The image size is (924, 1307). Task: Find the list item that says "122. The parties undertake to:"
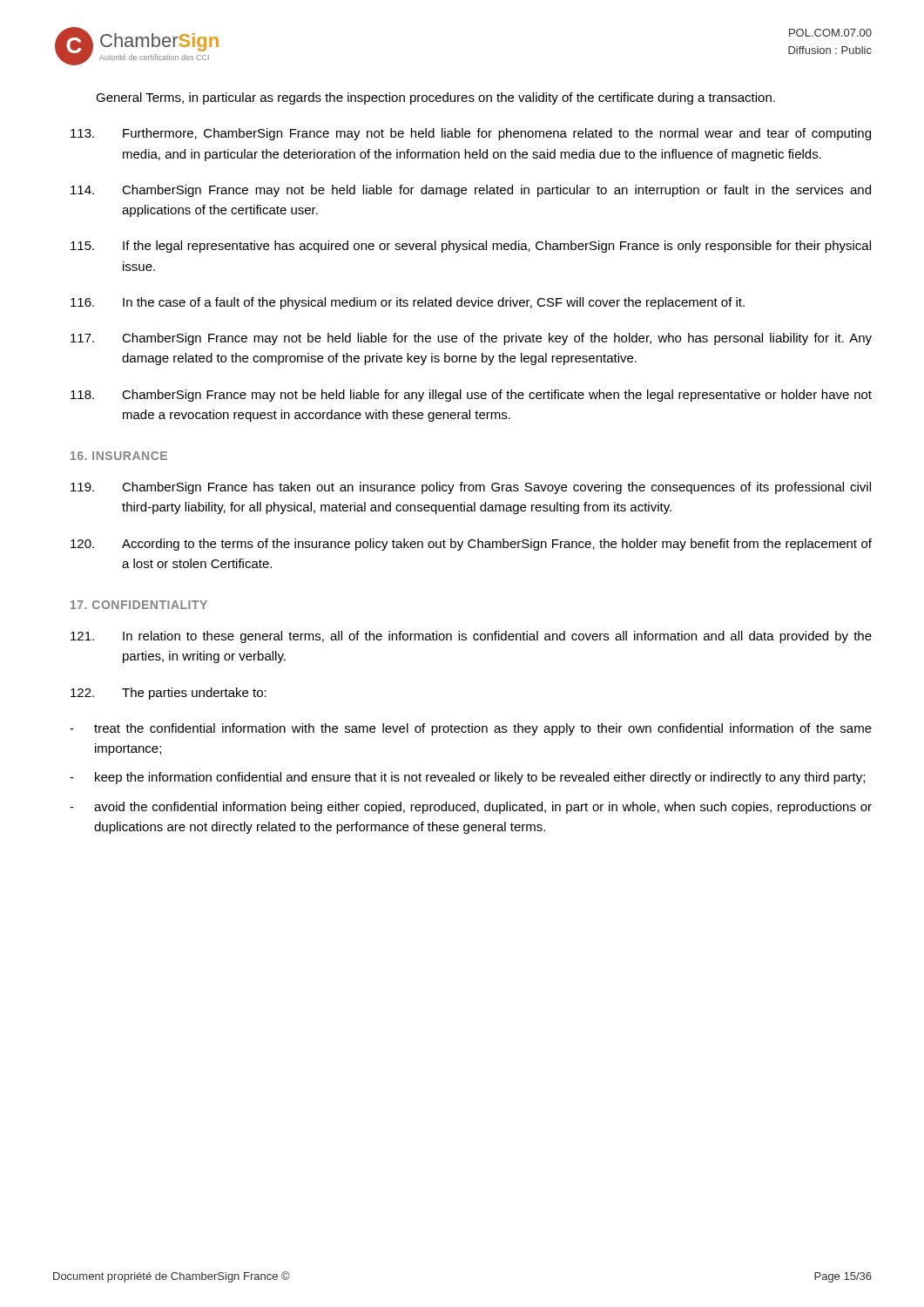[169, 694]
